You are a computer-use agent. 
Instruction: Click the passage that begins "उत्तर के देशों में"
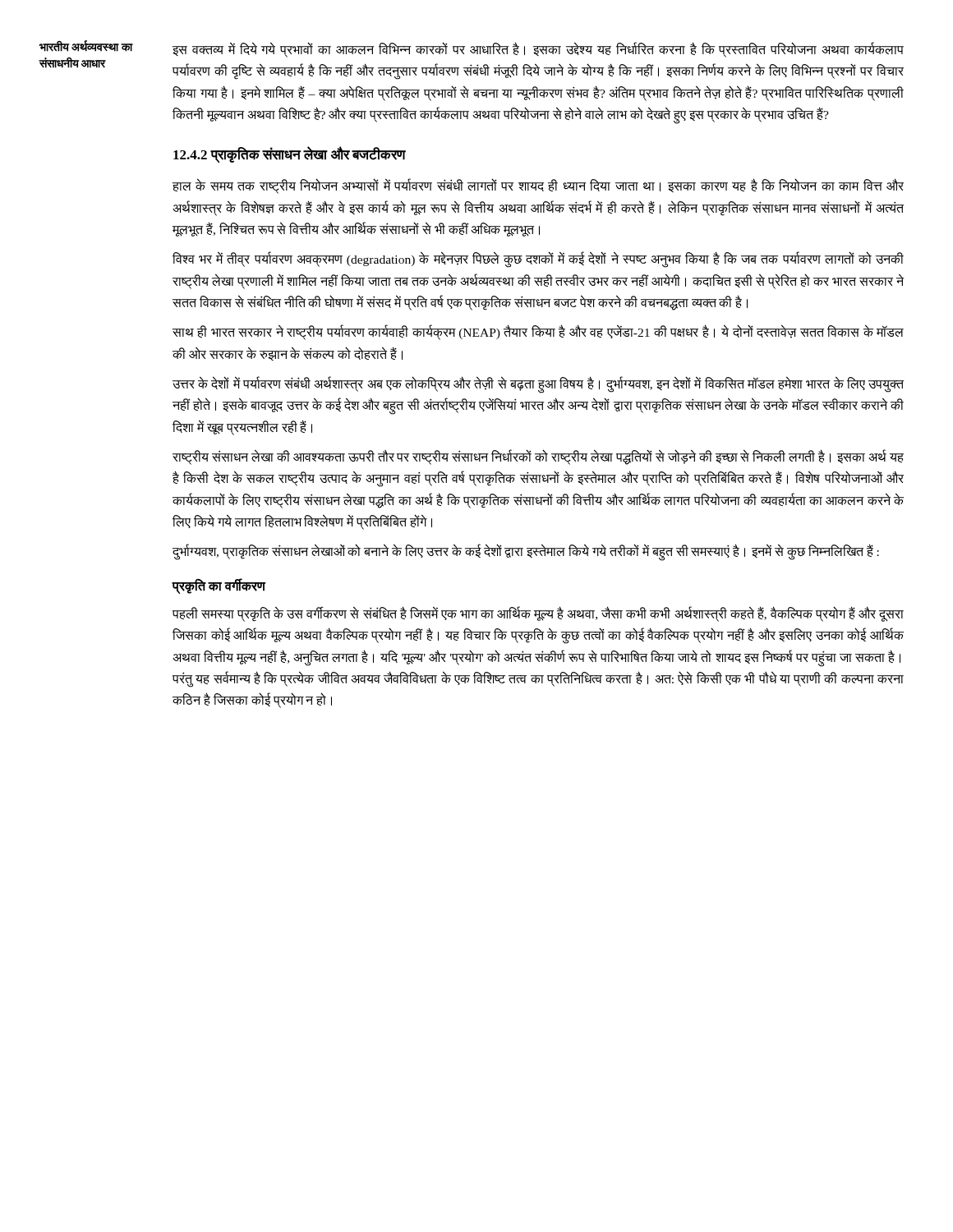(x=538, y=406)
